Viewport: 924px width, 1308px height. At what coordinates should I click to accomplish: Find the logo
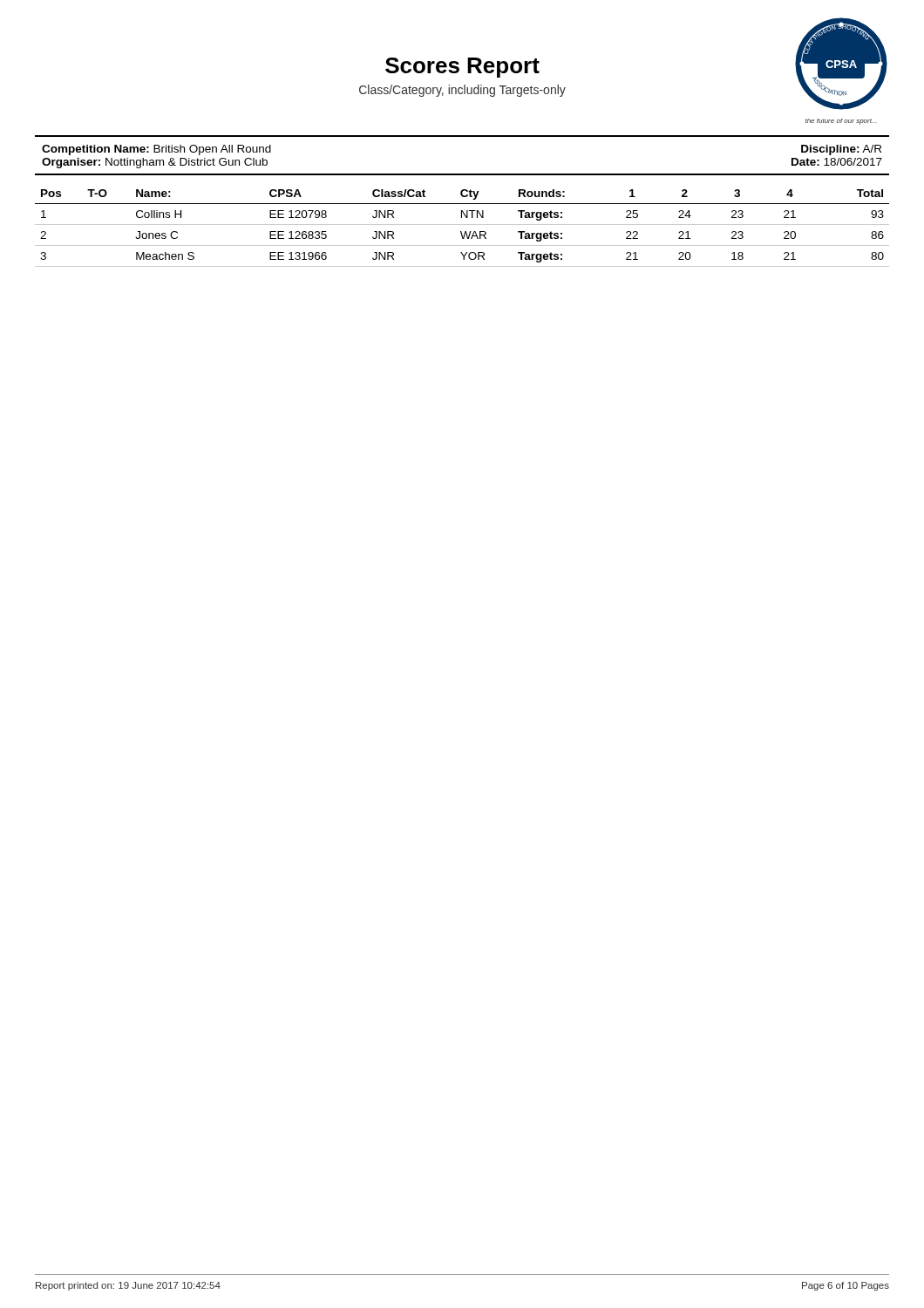click(841, 64)
